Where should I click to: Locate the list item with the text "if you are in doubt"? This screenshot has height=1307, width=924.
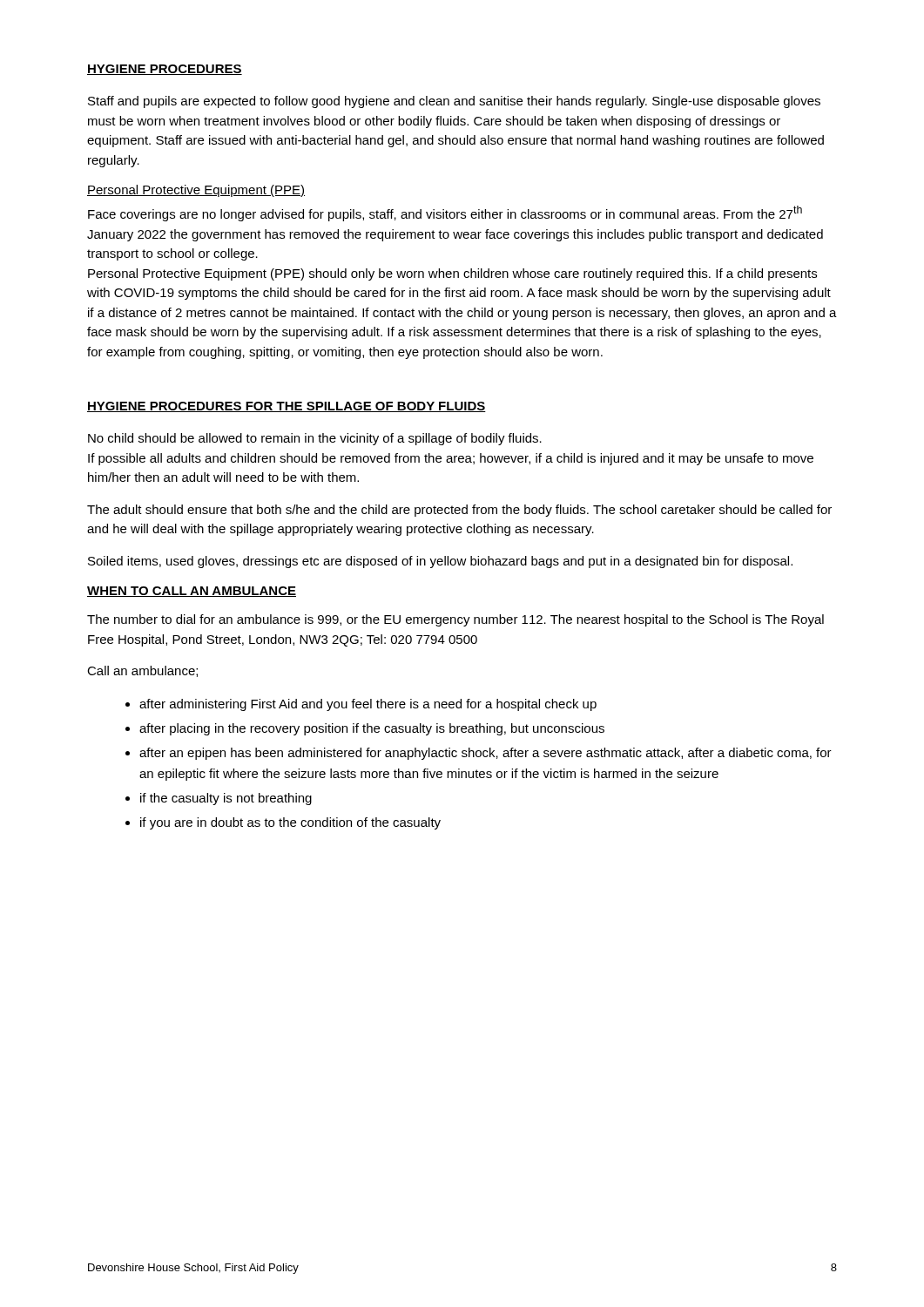pos(290,822)
